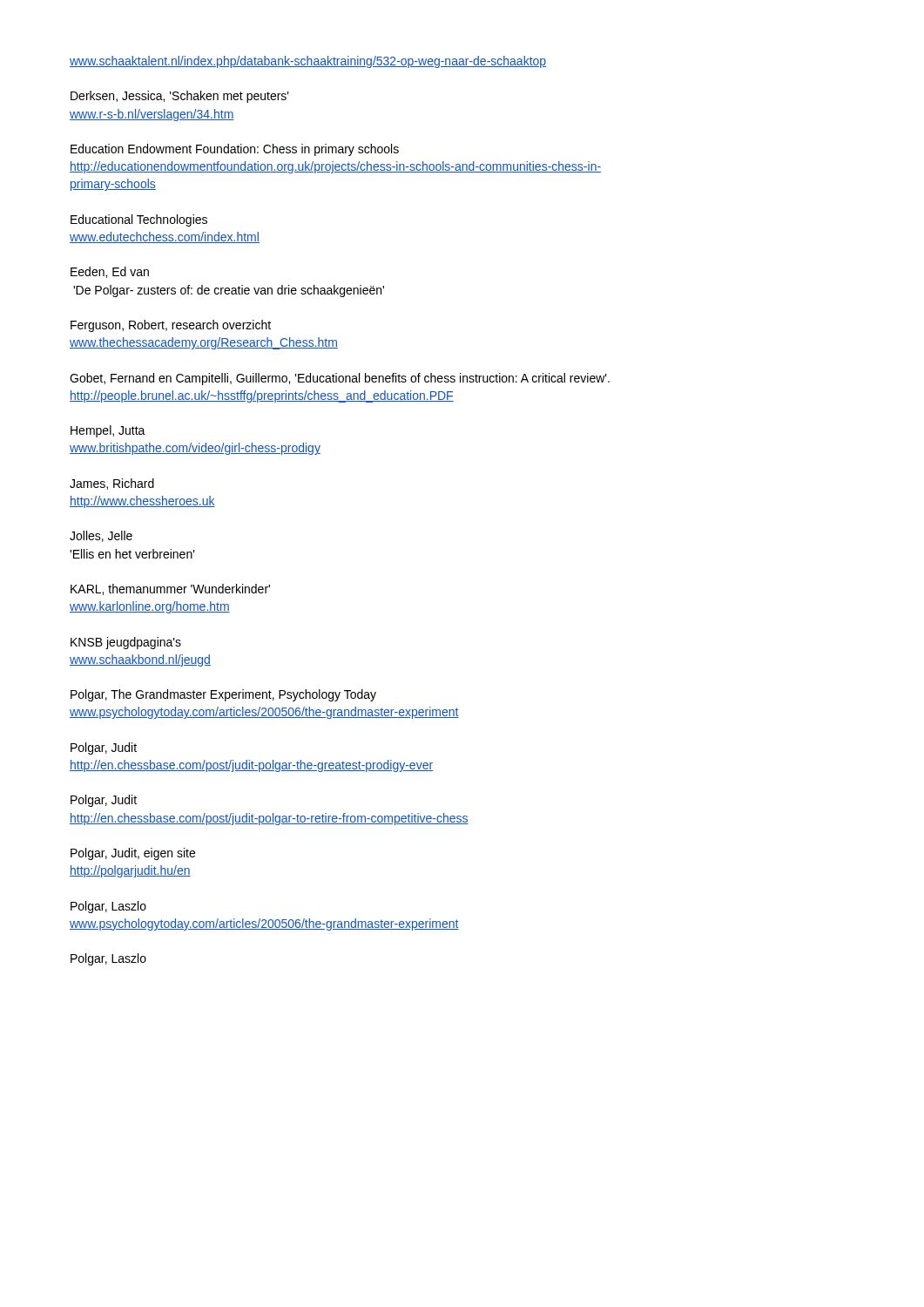Screen dimensions: 1307x924
Task: Find the block starting "KNSB jeugdpagina's www.schaakbond.nl/jeugd"
Action: 140,651
